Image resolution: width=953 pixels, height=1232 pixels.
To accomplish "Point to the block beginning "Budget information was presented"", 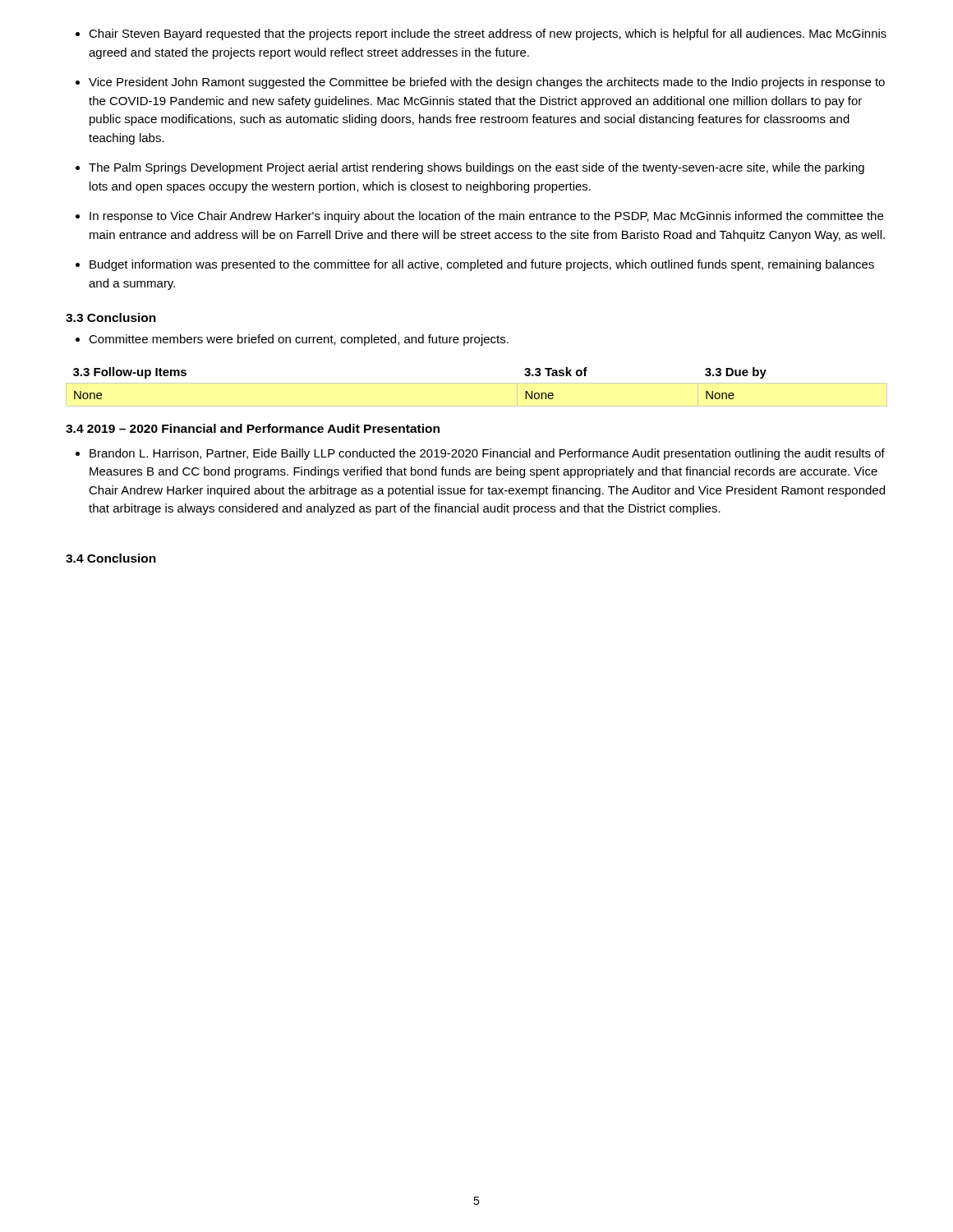I will click(x=488, y=274).
